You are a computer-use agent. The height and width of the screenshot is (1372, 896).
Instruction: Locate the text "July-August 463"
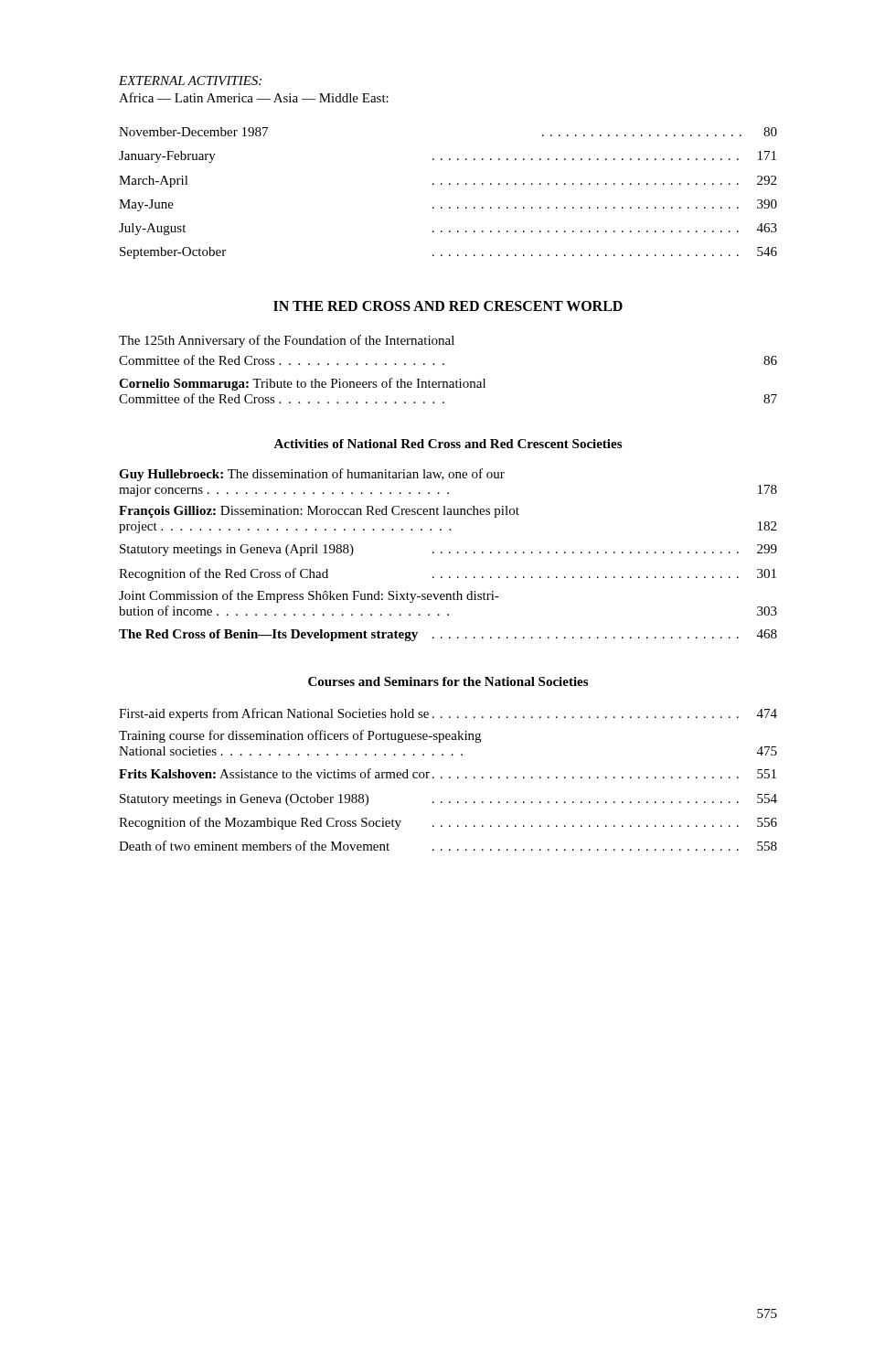pos(448,229)
